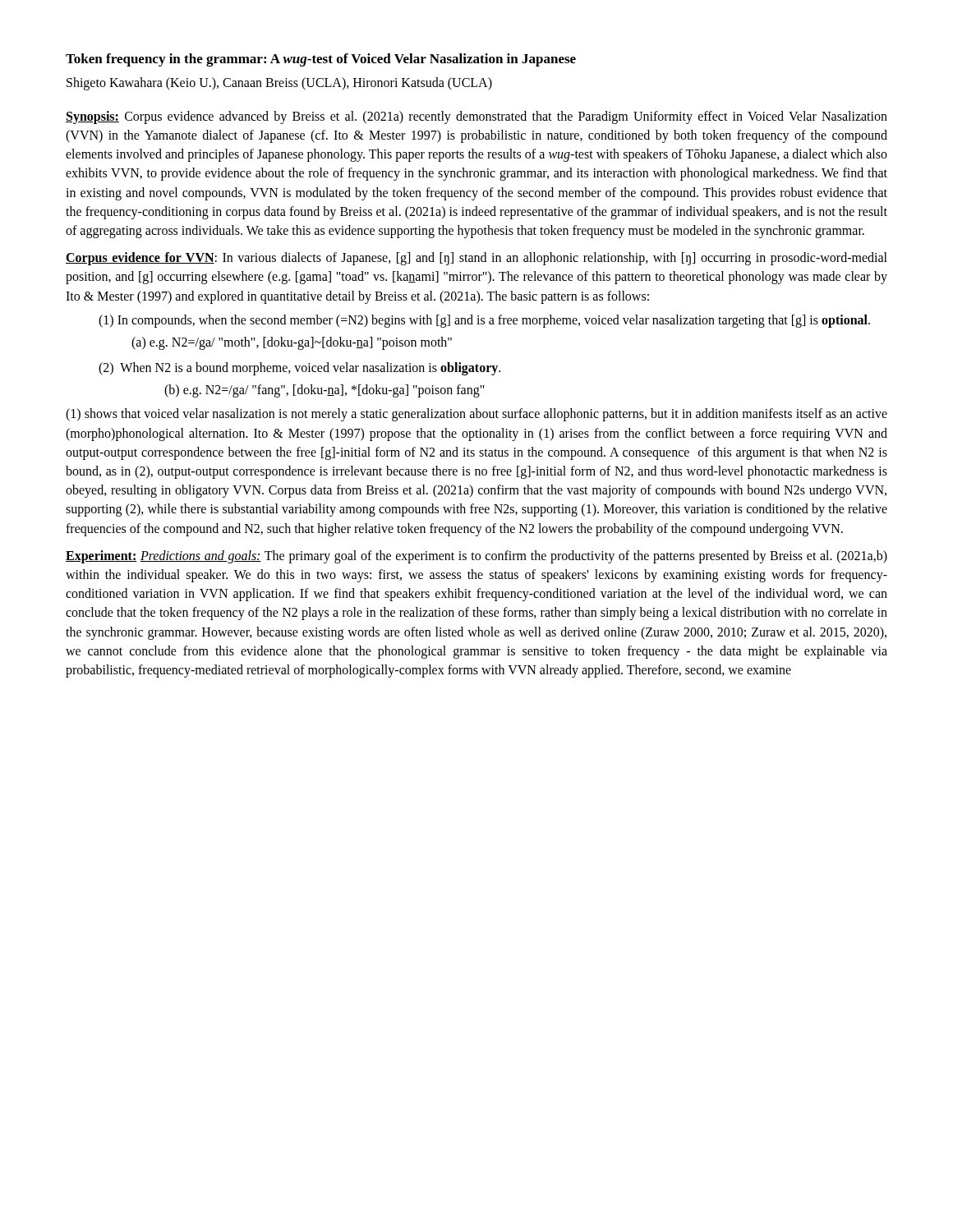Point to the text block starting "Token frequency in the grammar:"
Image resolution: width=953 pixels, height=1232 pixels.
[x=476, y=59]
